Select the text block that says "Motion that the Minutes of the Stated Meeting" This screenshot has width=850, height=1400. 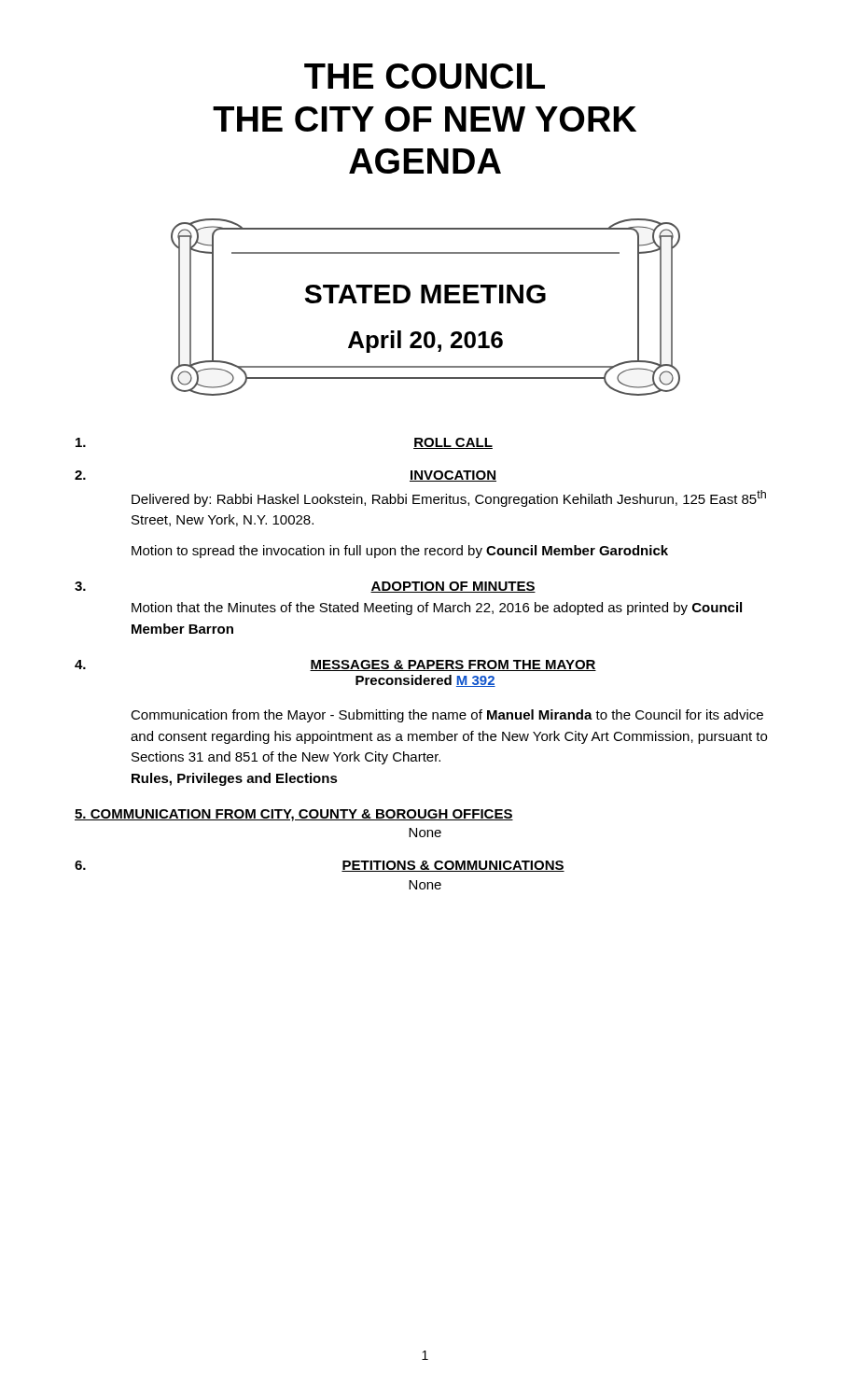tap(437, 618)
